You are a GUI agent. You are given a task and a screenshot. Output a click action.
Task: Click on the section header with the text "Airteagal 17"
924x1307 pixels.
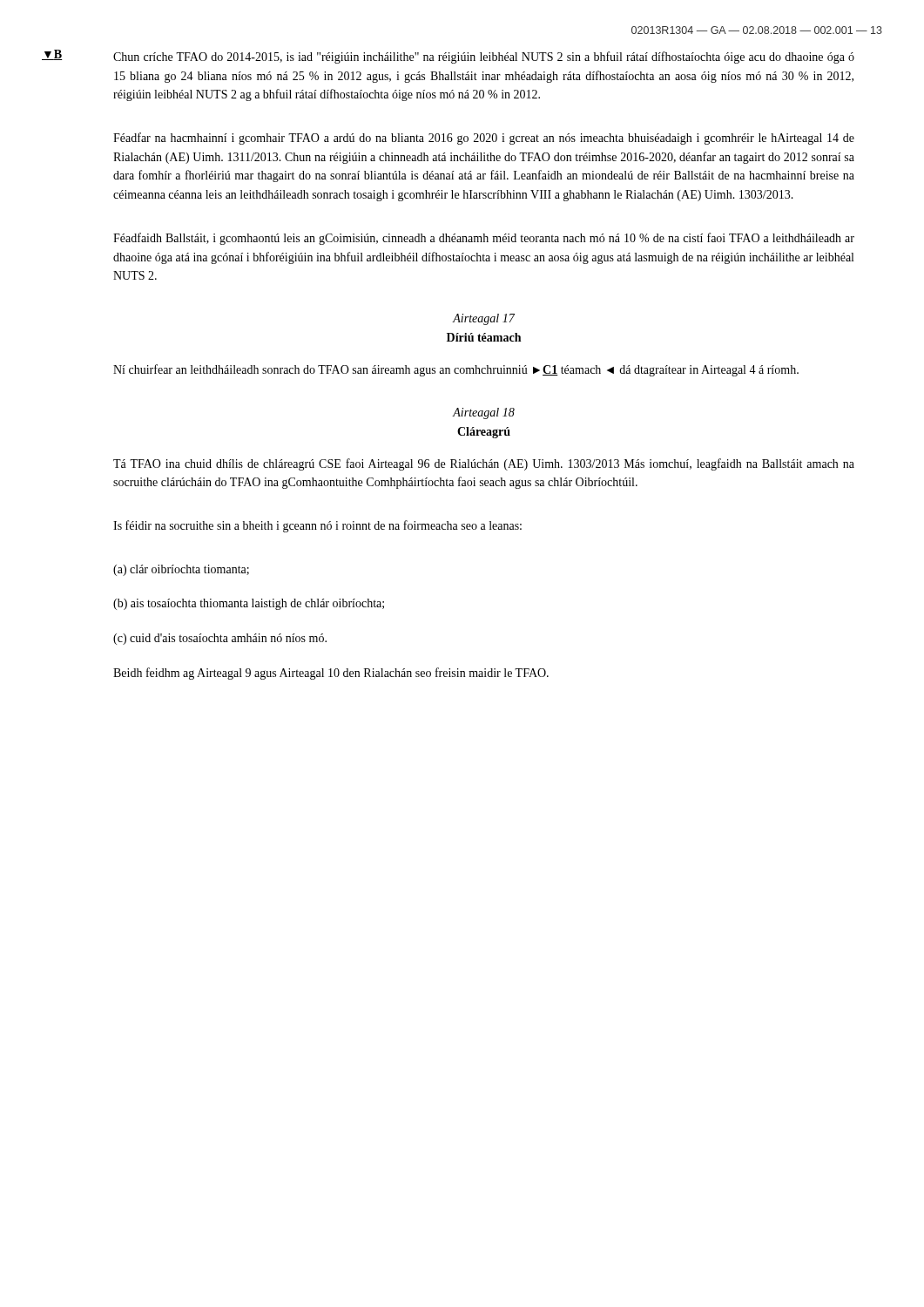coord(484,318)
